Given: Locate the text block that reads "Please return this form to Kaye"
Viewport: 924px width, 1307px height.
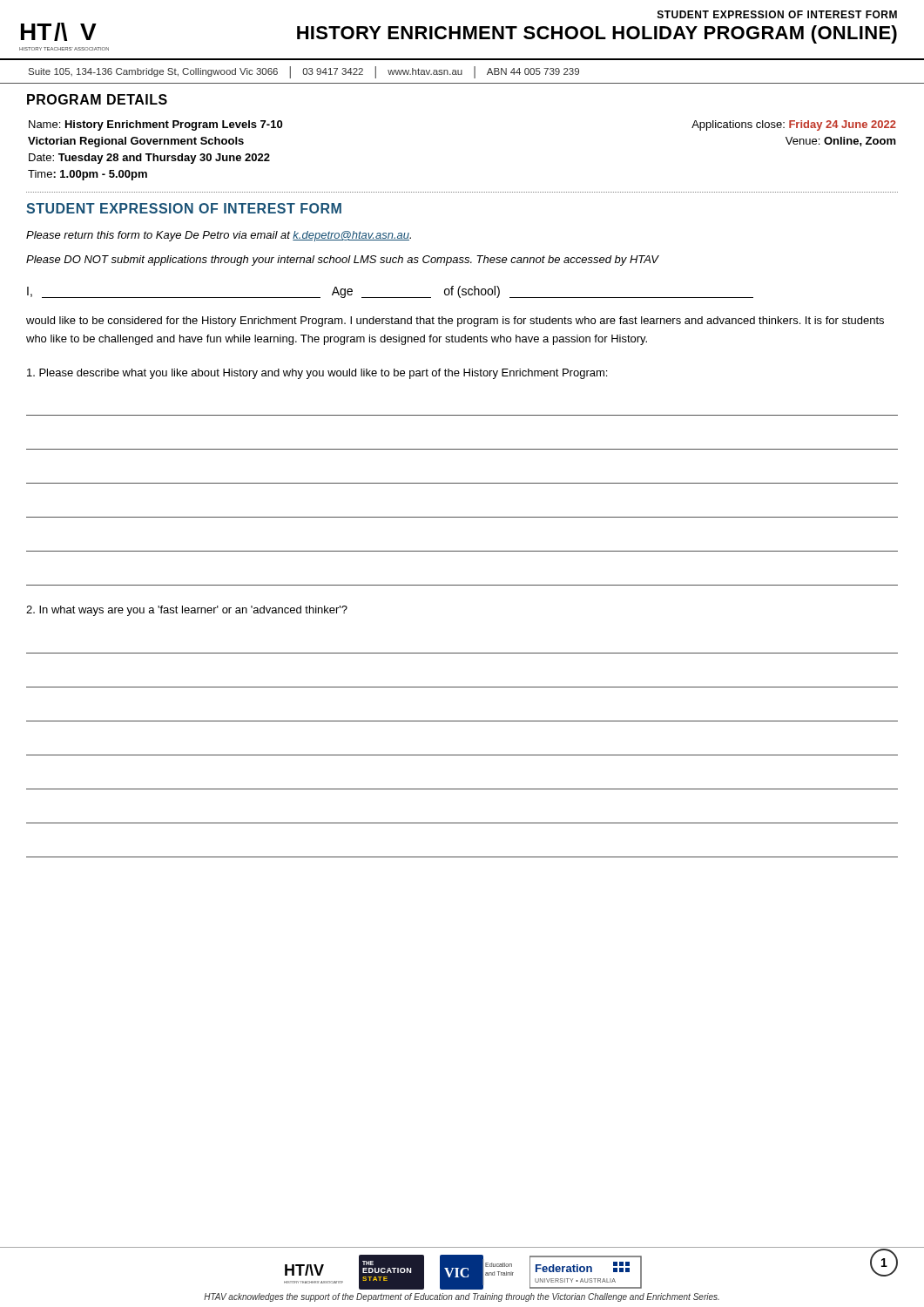Looking at the screenshot, I should click(462, 247).
